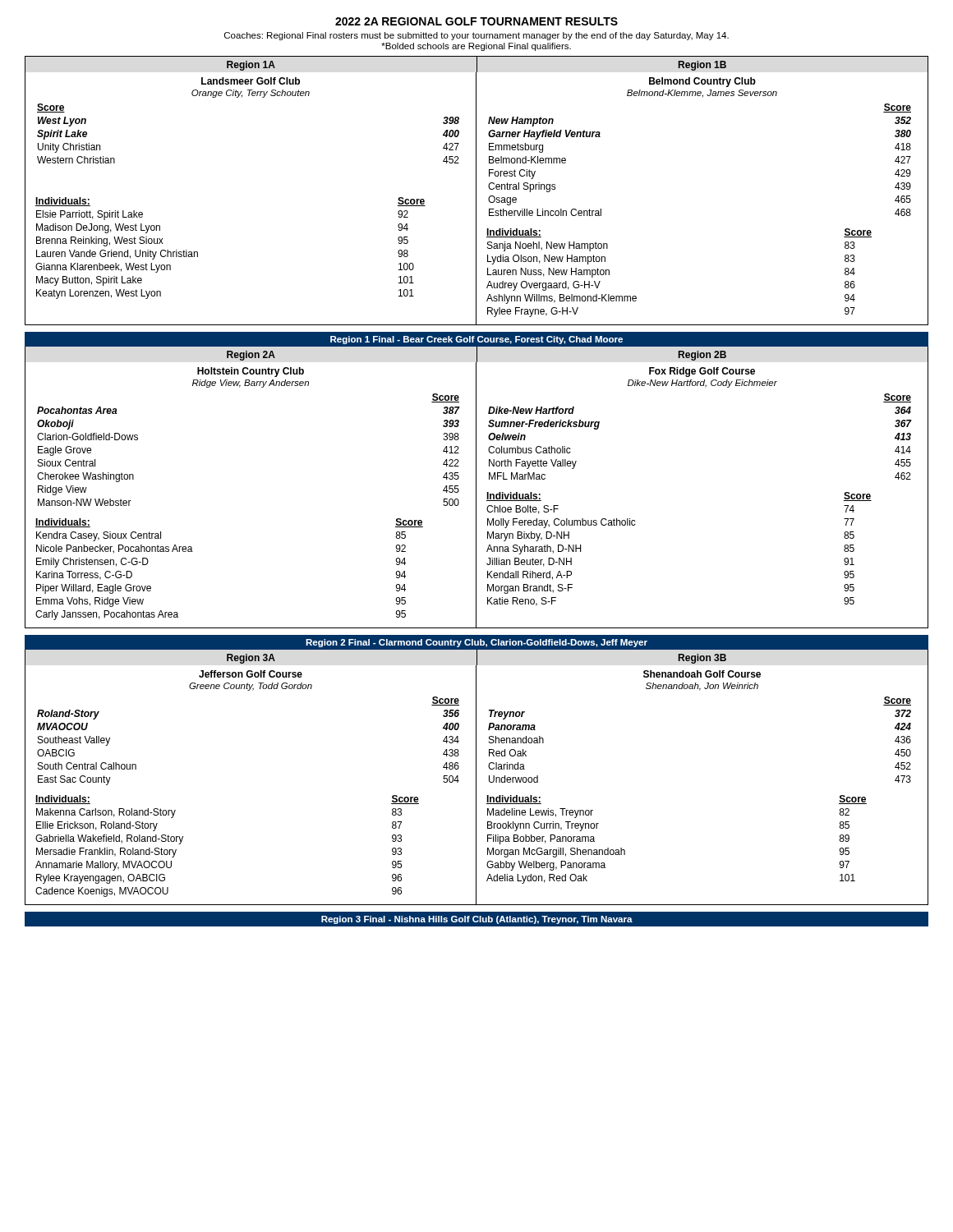
Task: Point to the region starting "Coaches: Regional Final rosters must be submitted"
Action: (x=476, y=35)
